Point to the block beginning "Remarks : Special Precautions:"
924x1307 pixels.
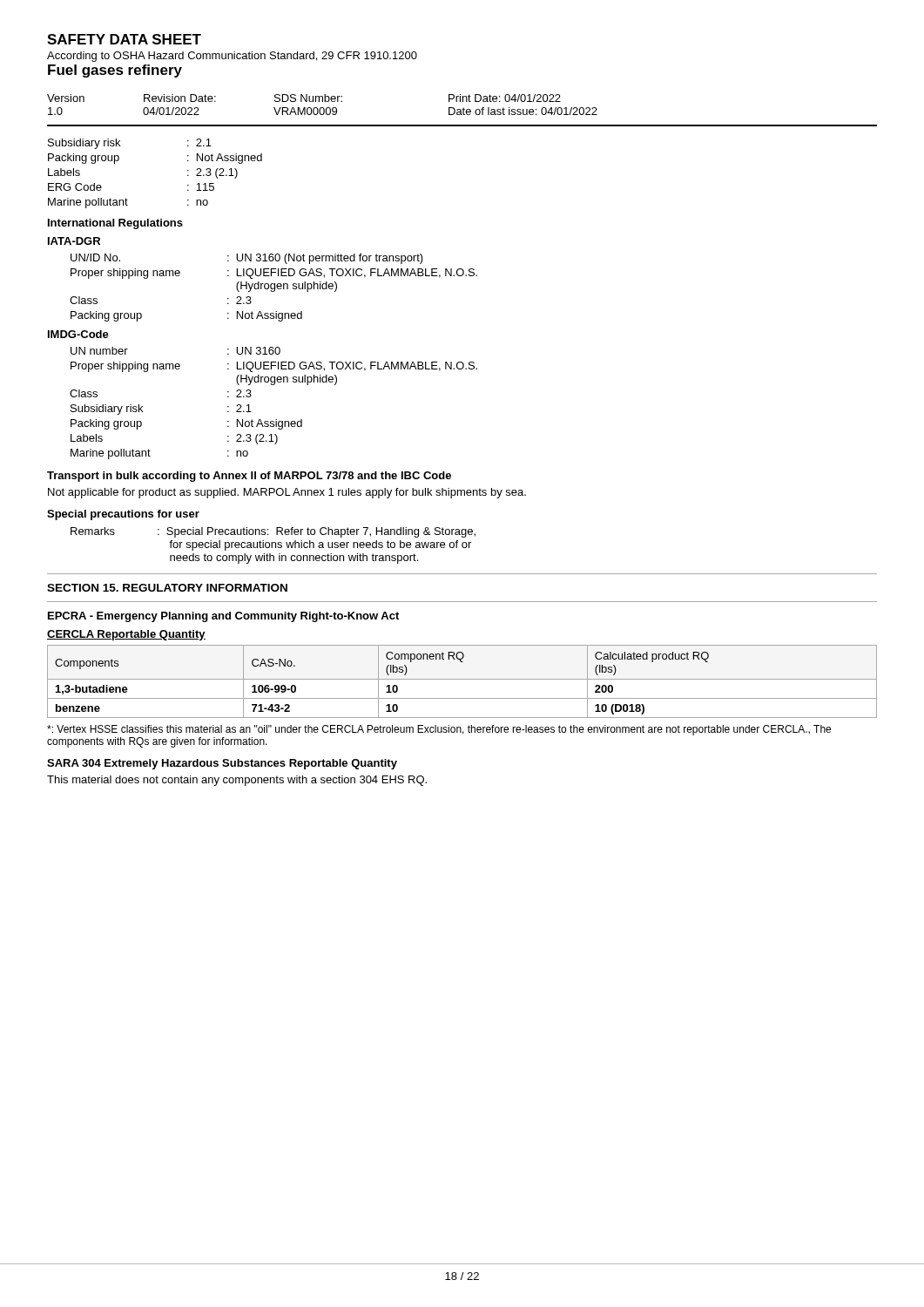pyautogui.click(x=462, y=544)
